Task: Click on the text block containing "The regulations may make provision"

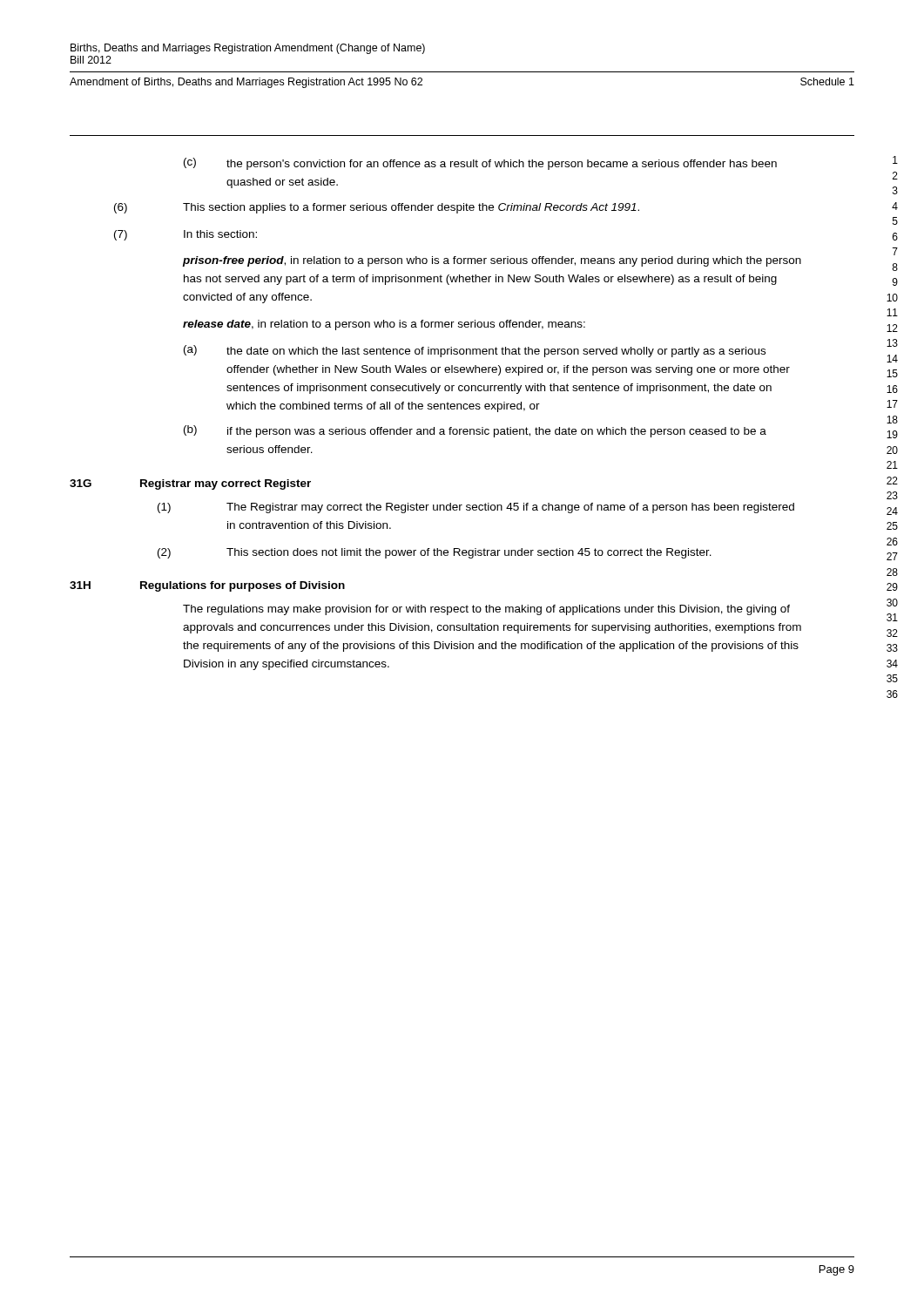Action: (x=492, y=637)
